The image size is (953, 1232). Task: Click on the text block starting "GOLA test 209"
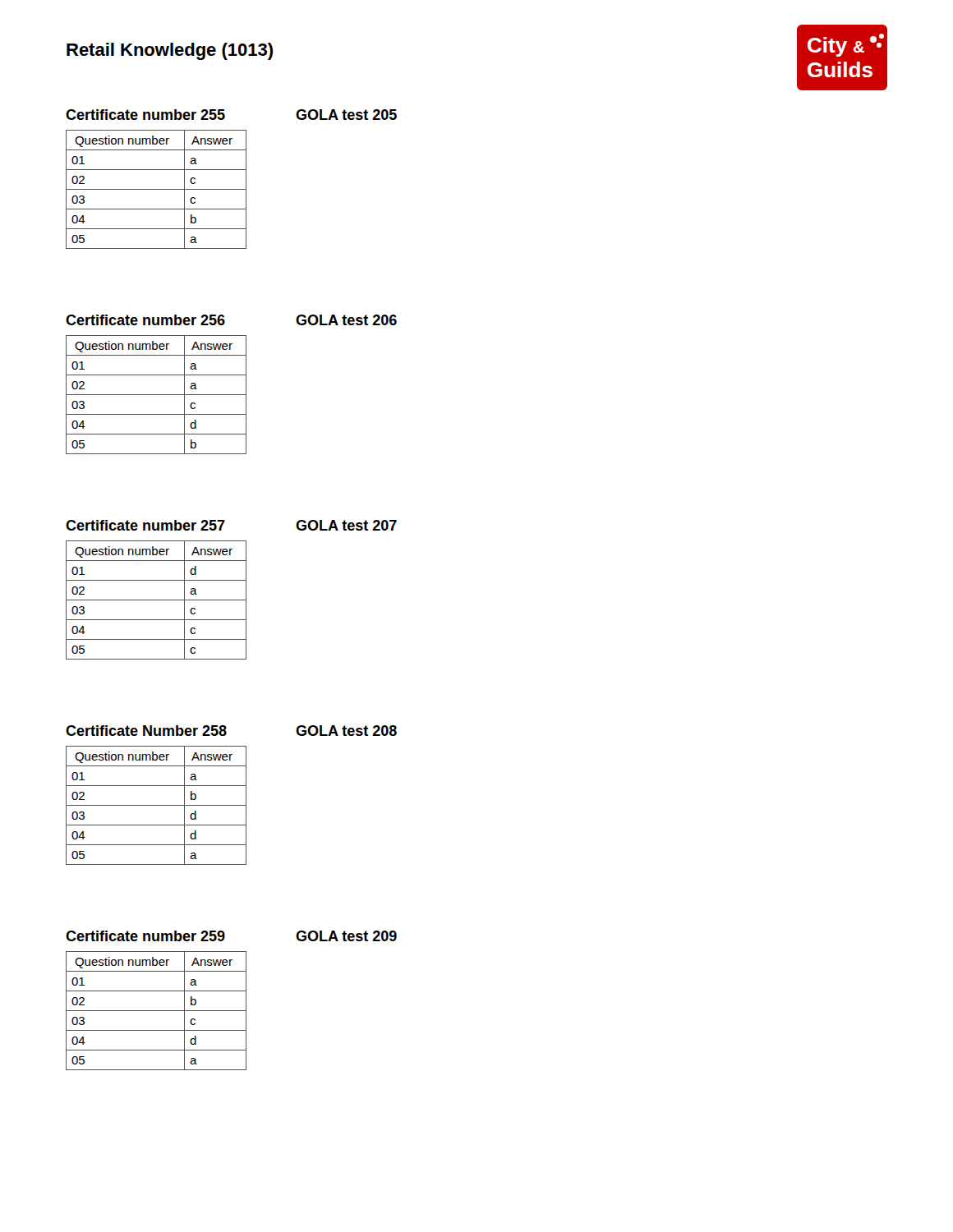pyautogui.click(x=346, y=936)
